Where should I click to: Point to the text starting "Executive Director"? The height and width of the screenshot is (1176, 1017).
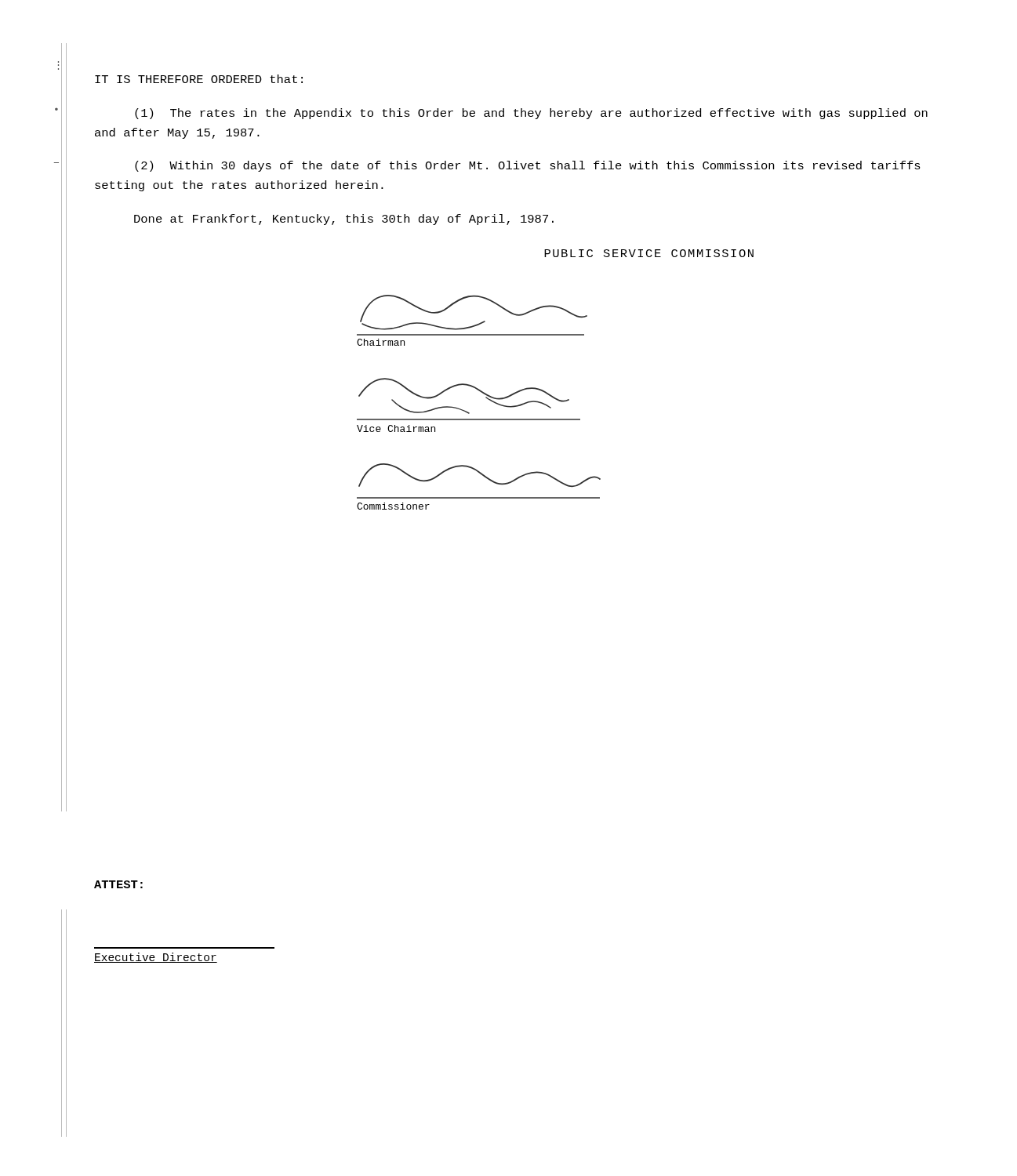tap(155, 958)
